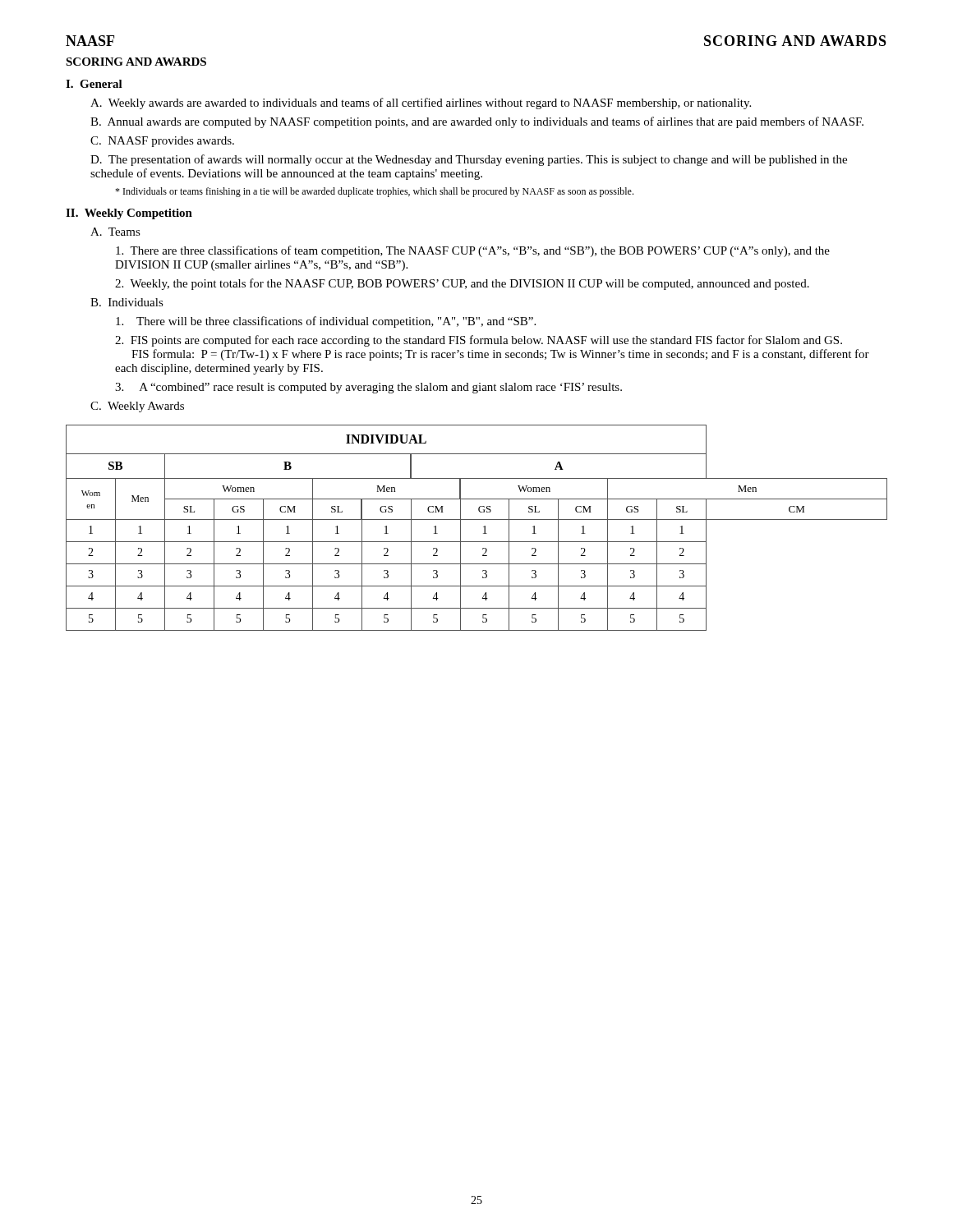Click where it says "SCORING AND AWARDS"

(136, 62)
